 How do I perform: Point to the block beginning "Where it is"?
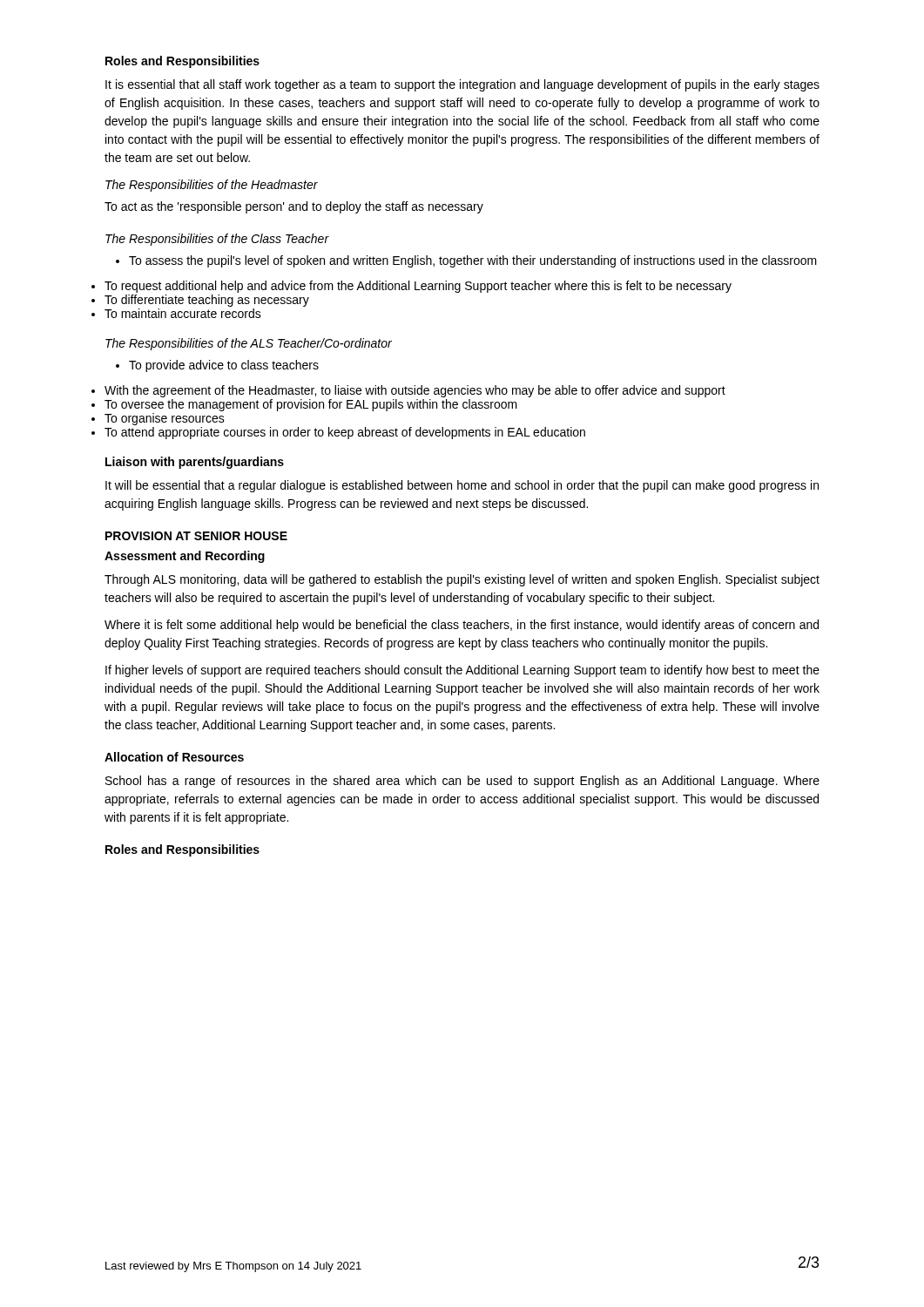click(x=462, y=634)
